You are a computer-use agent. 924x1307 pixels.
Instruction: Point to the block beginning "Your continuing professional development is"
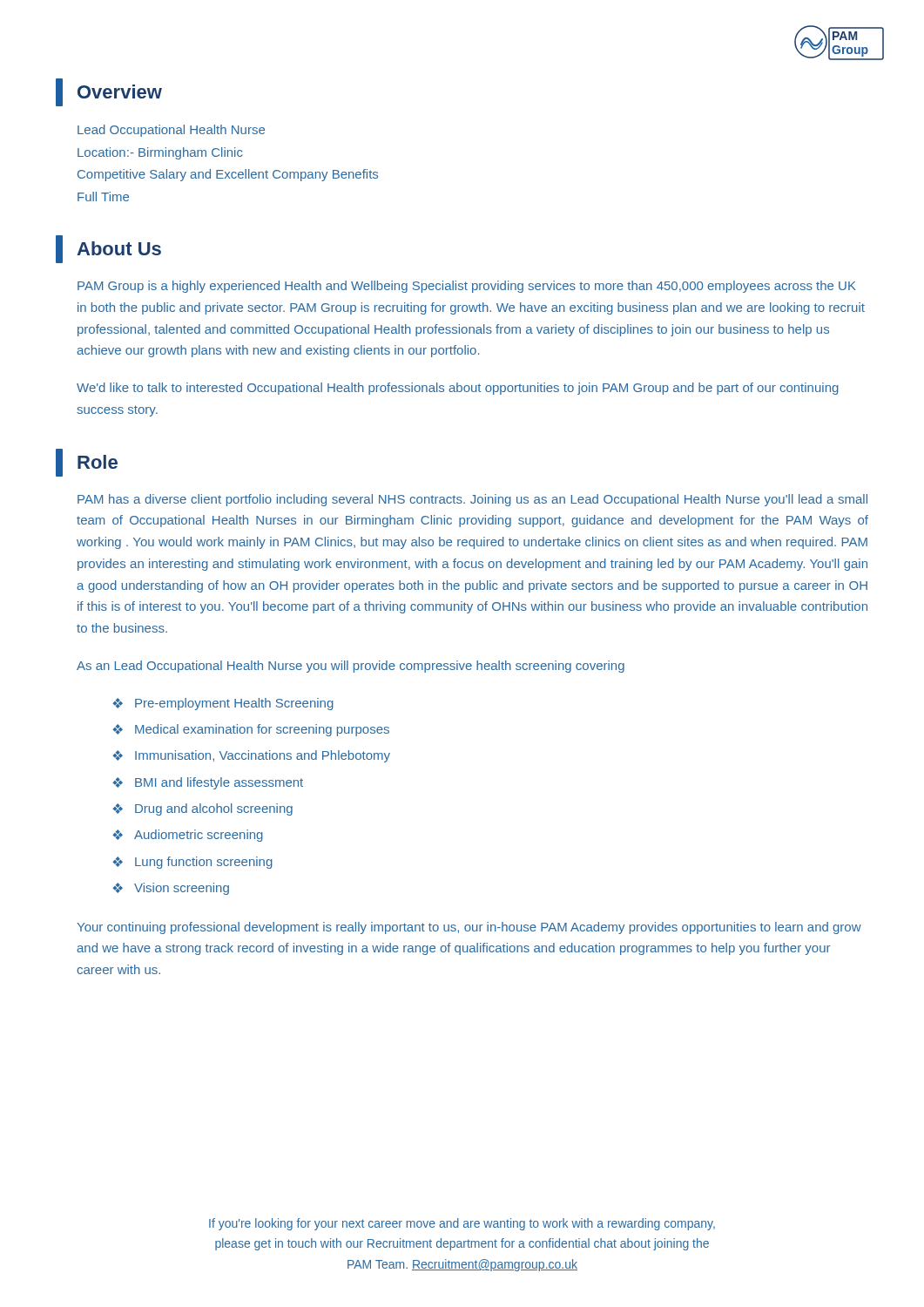469,948
